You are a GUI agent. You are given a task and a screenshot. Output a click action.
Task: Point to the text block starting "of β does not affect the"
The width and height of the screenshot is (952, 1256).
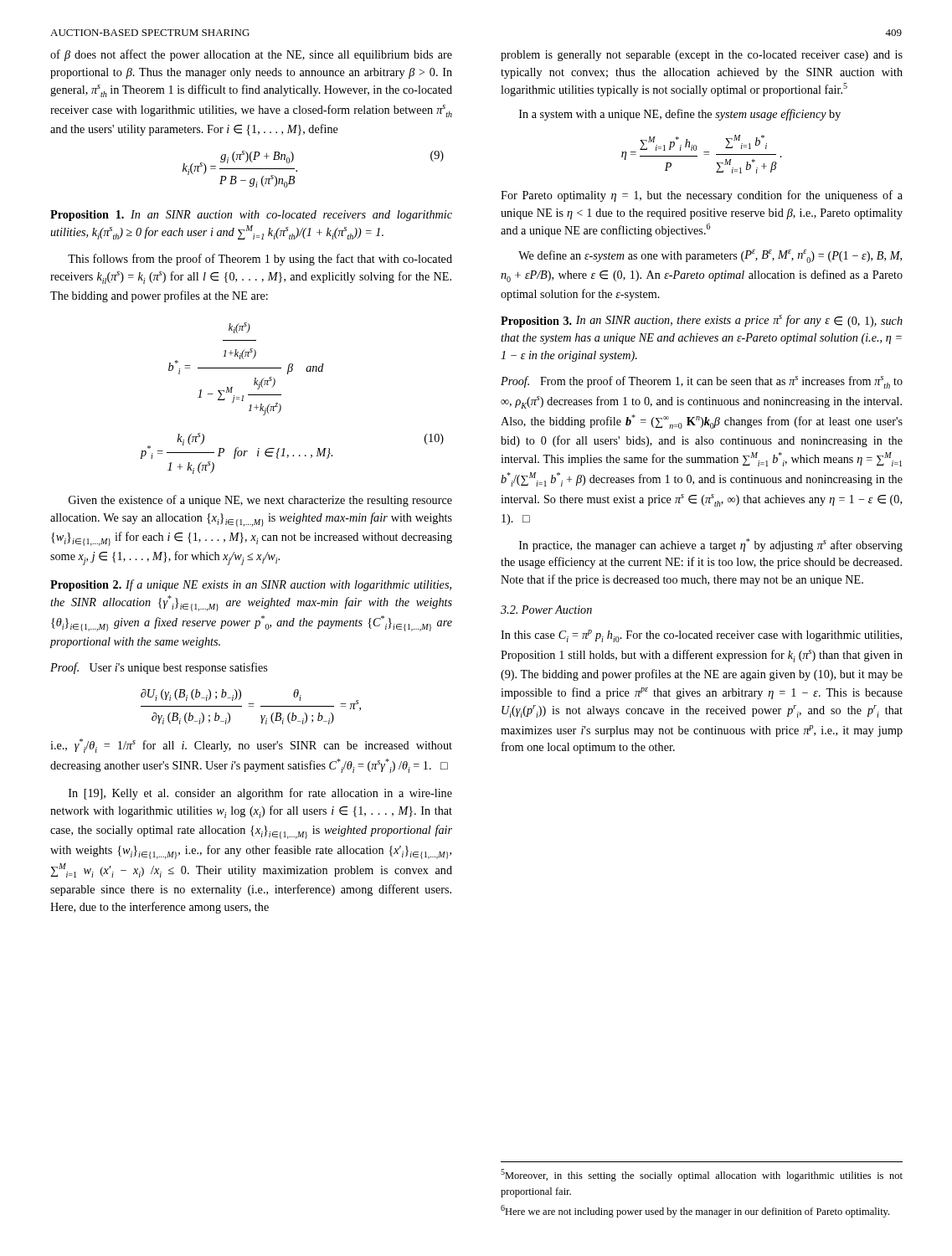point(251,92)
